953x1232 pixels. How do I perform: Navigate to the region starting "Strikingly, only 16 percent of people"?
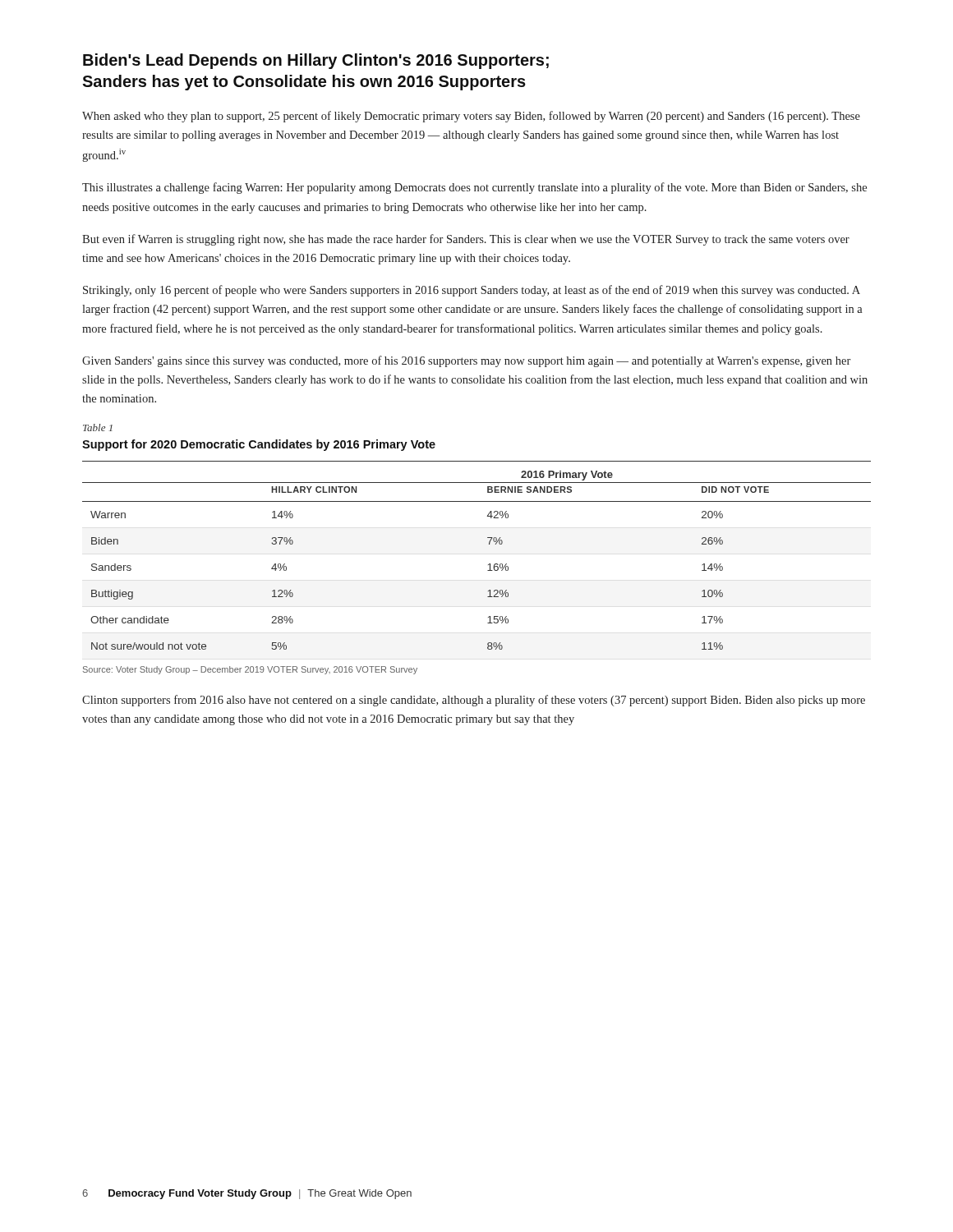coord(476,310)
